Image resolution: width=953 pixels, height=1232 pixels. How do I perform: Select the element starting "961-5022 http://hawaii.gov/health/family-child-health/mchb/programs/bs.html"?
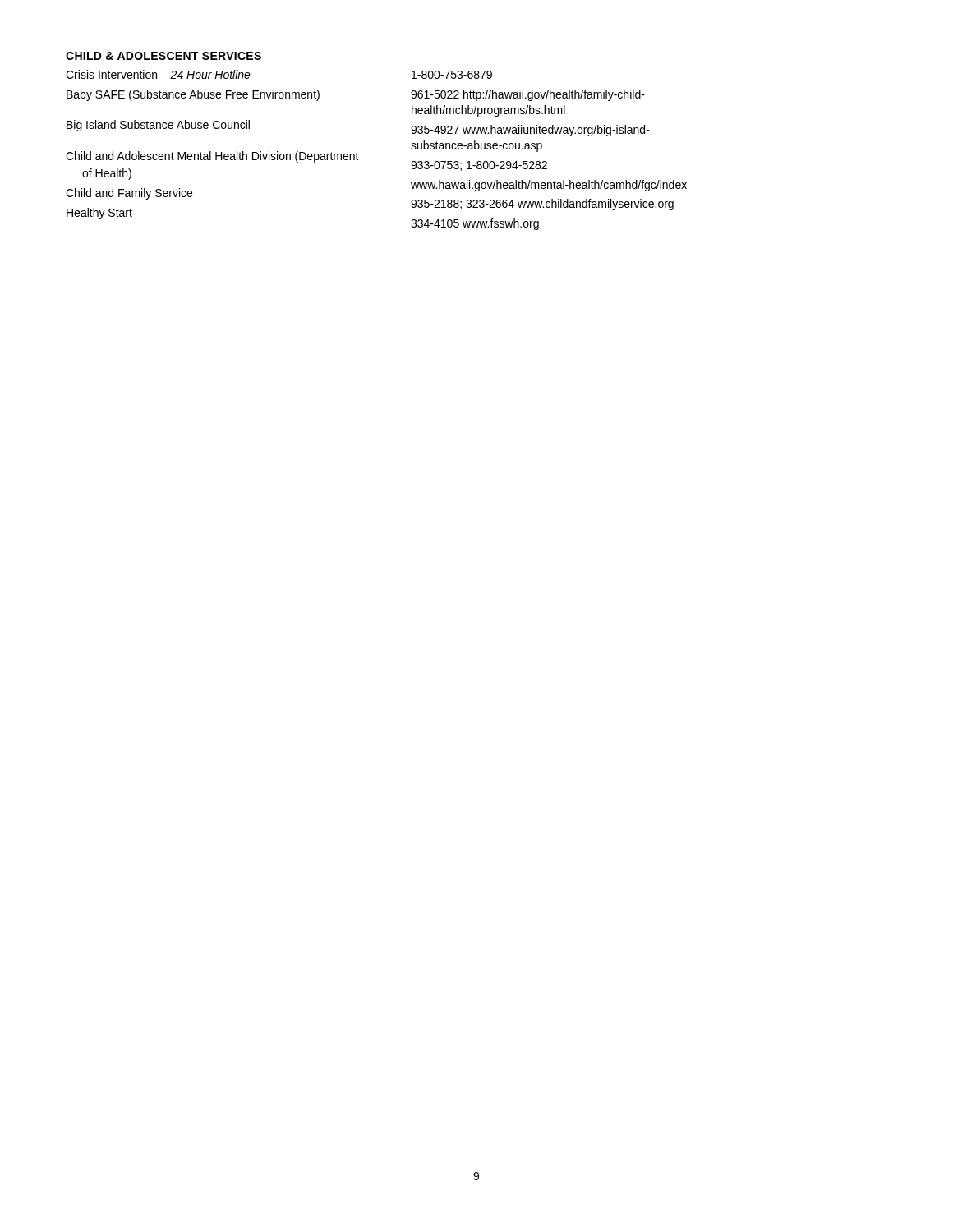point(528,102)
